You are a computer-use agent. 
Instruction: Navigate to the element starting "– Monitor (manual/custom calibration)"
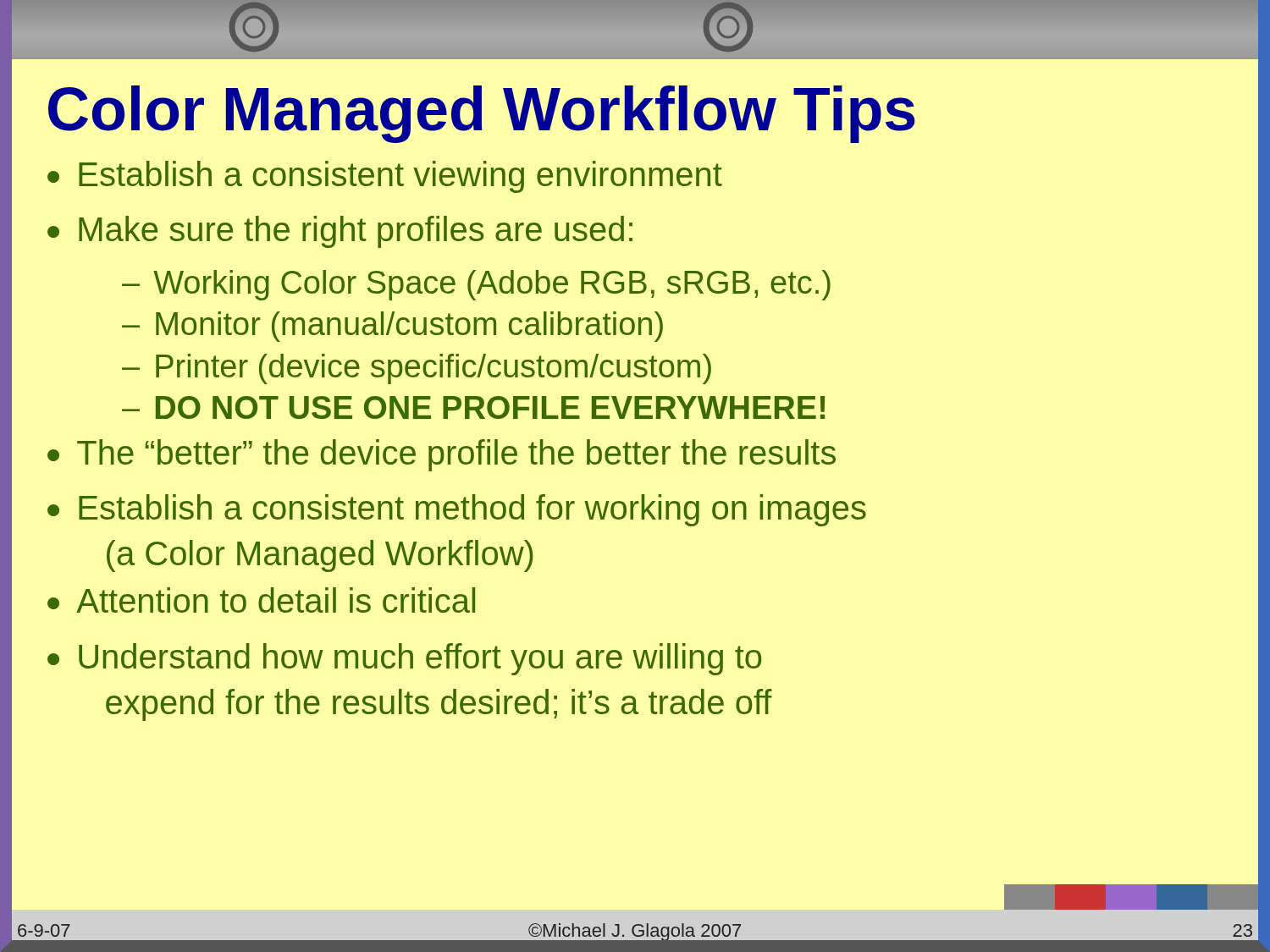tap(393, 325)
